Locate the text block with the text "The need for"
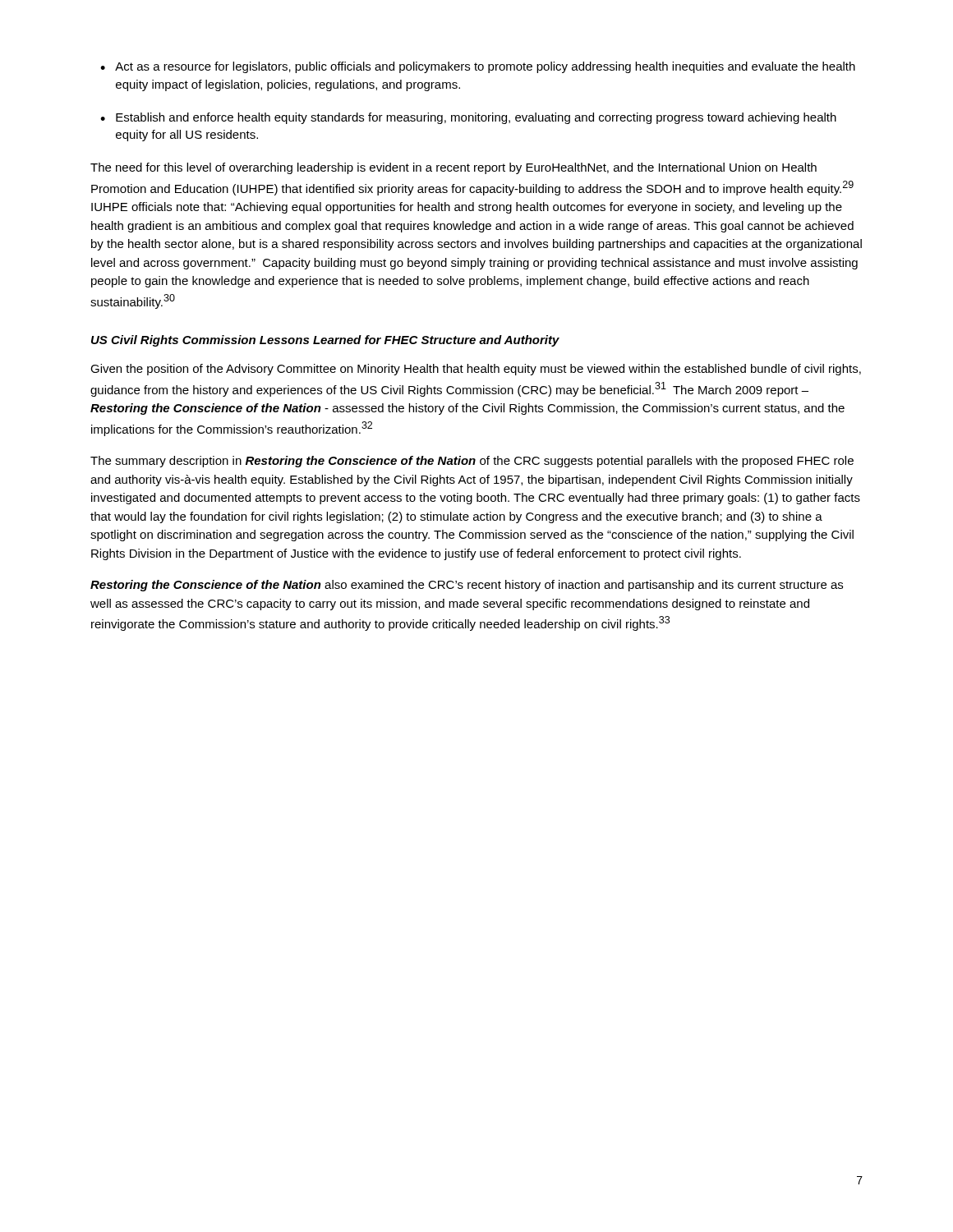The height and width of the screenshot is (1232, 953). (476, 234)
